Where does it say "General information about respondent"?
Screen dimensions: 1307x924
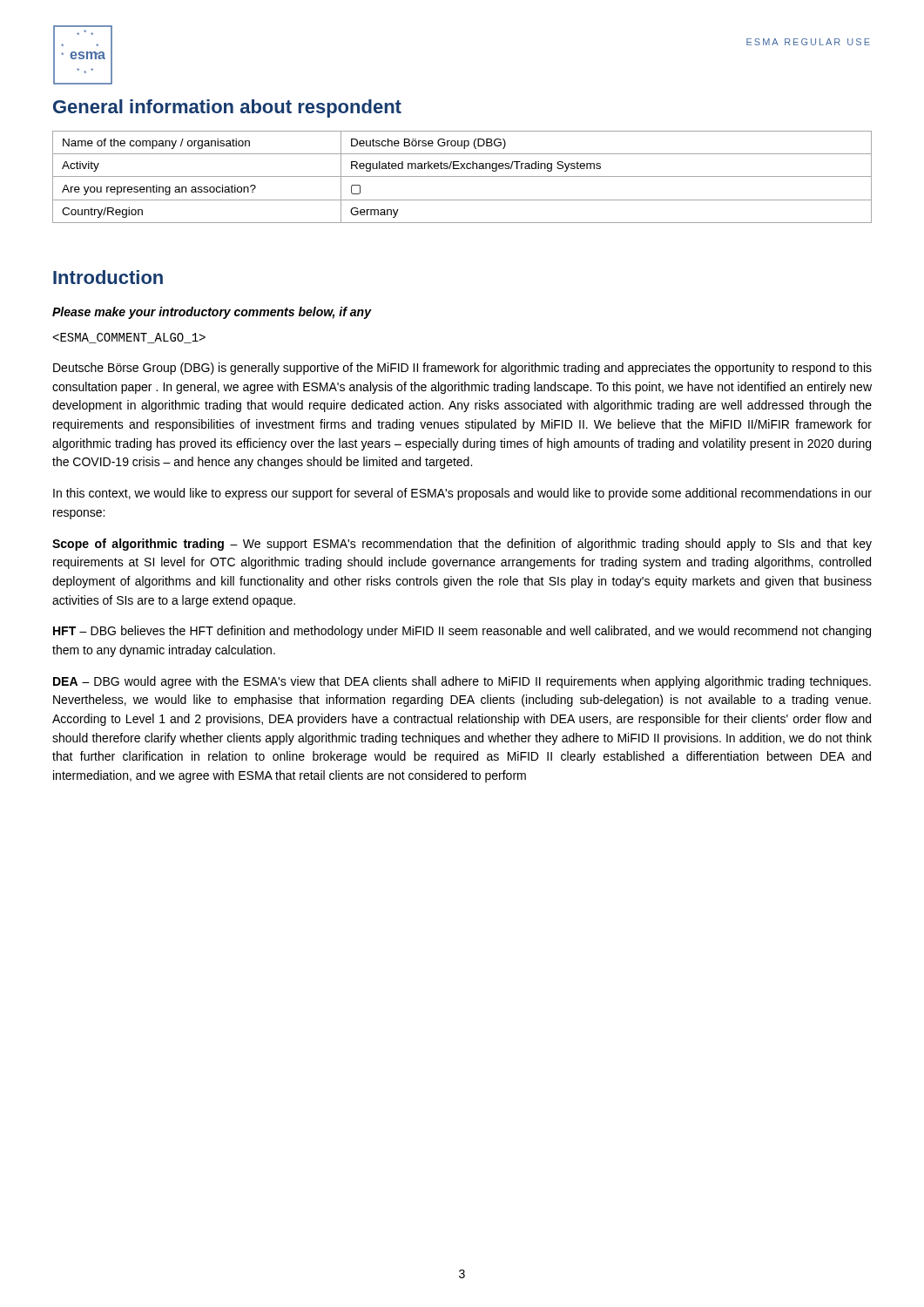pyautogui.click(x=227, y=107)
